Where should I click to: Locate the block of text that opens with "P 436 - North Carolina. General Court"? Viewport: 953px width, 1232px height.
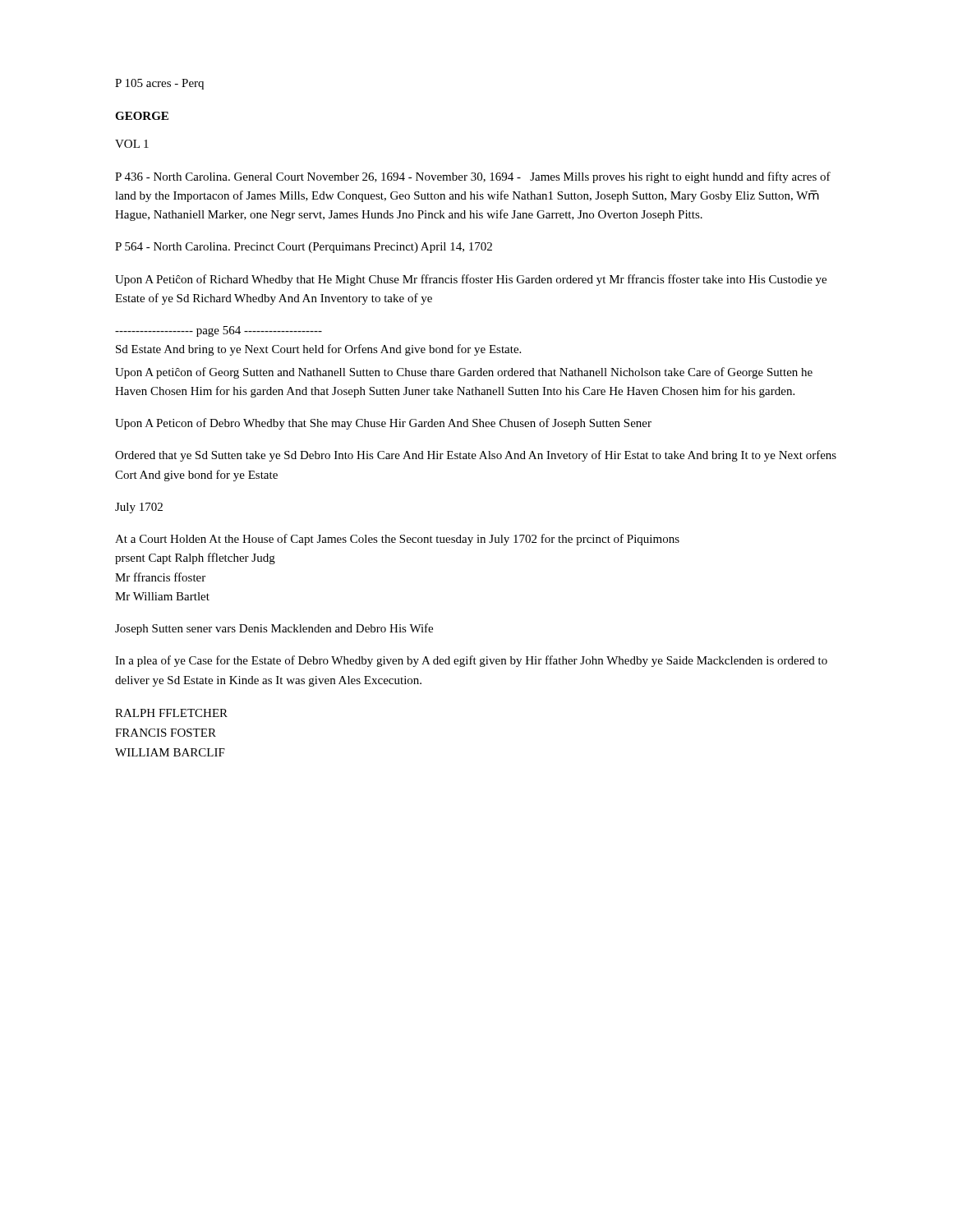point(473,195)
